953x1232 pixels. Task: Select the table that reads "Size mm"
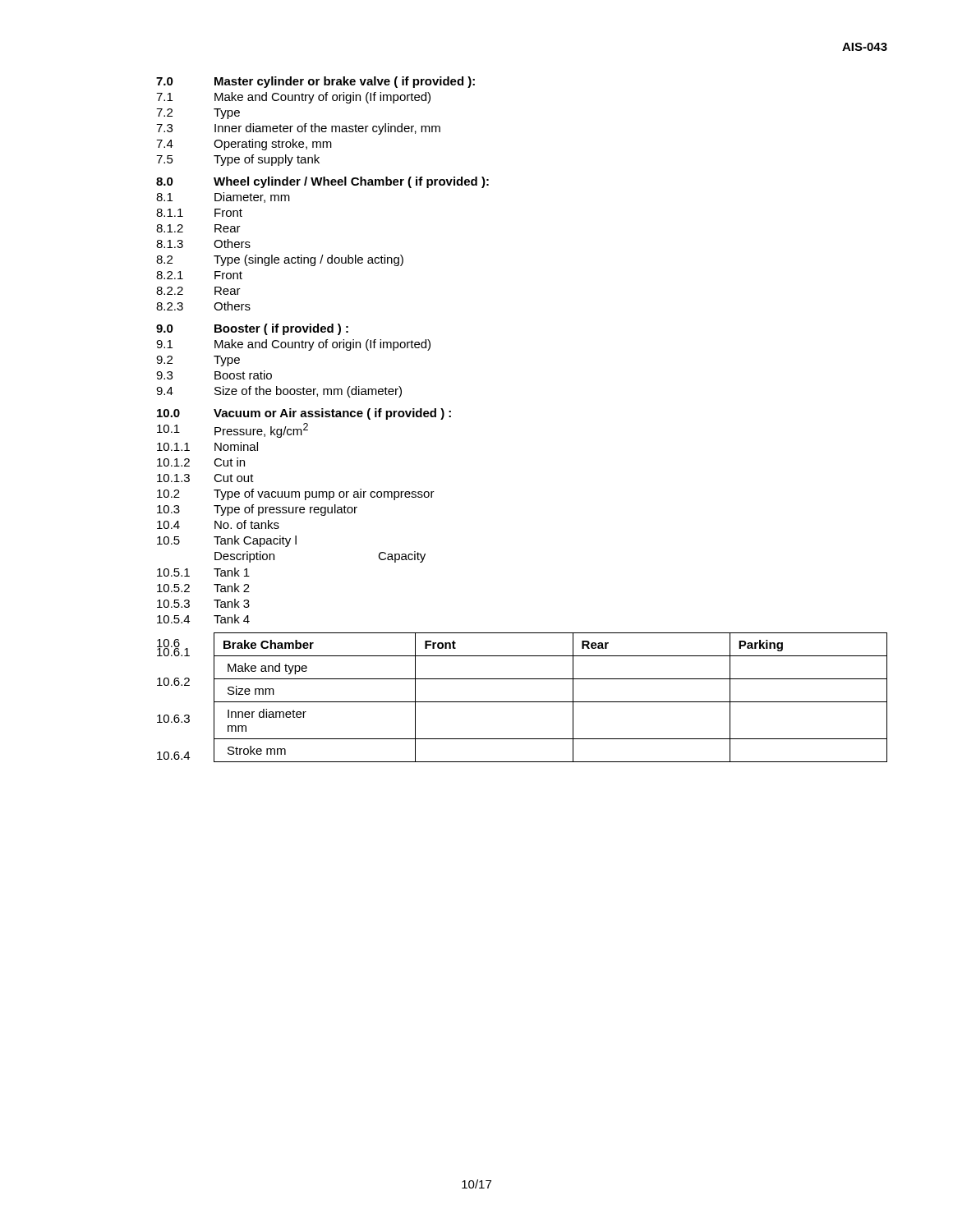(522, 701)
